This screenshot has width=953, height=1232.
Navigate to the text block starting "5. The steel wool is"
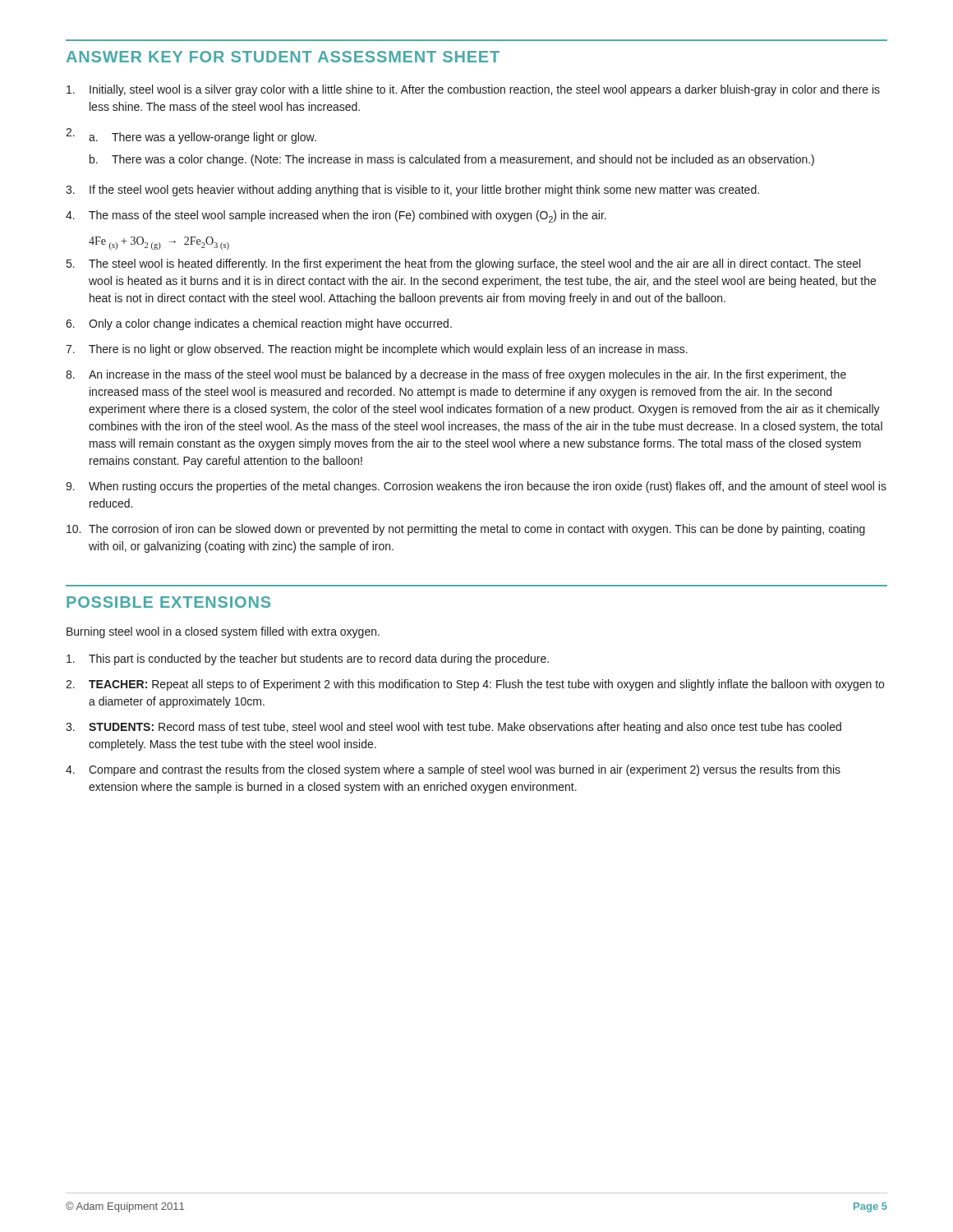pos(476,282)
